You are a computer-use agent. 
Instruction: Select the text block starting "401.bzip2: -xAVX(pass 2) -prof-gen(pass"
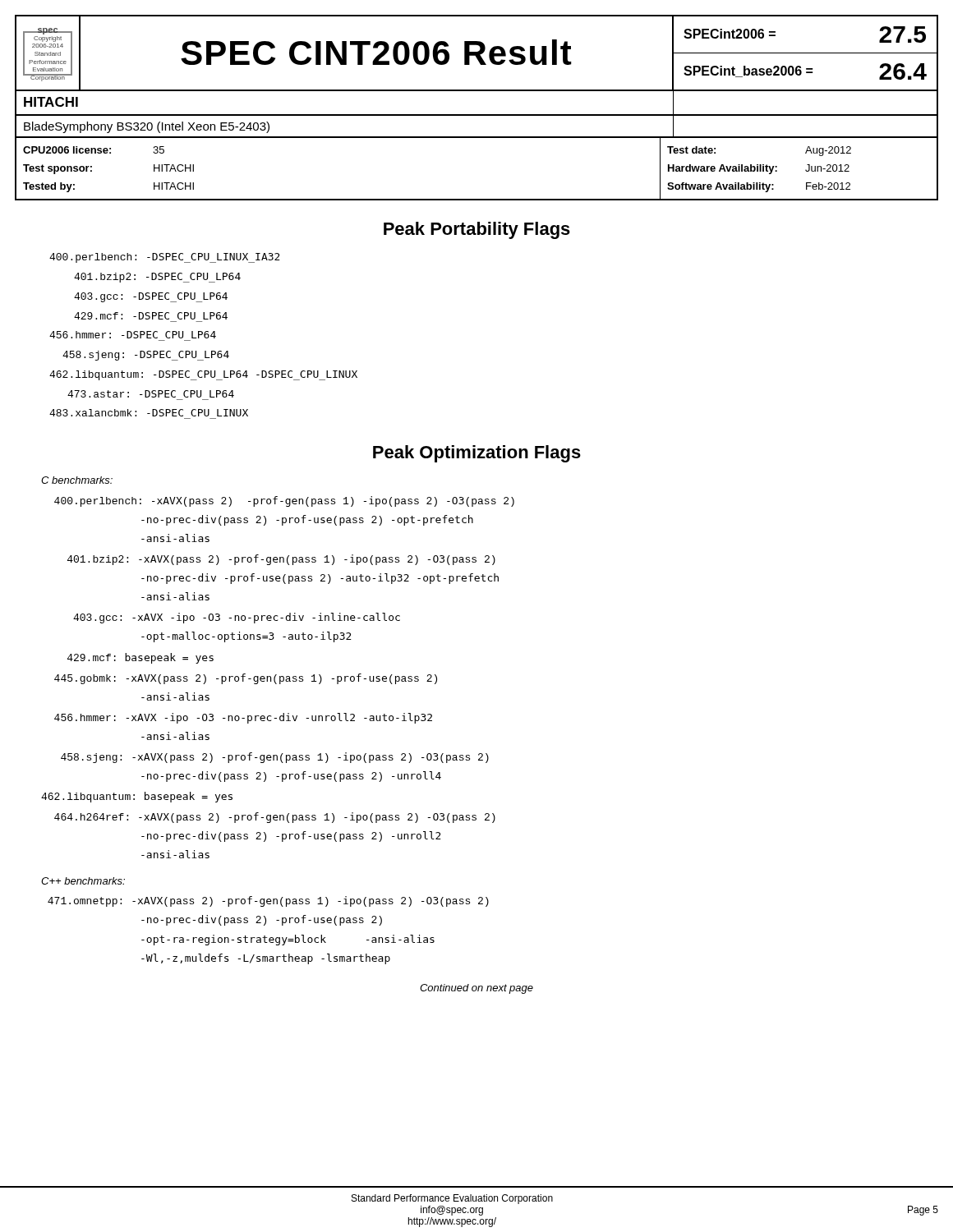pyautogui.click(x=270, y=578)
